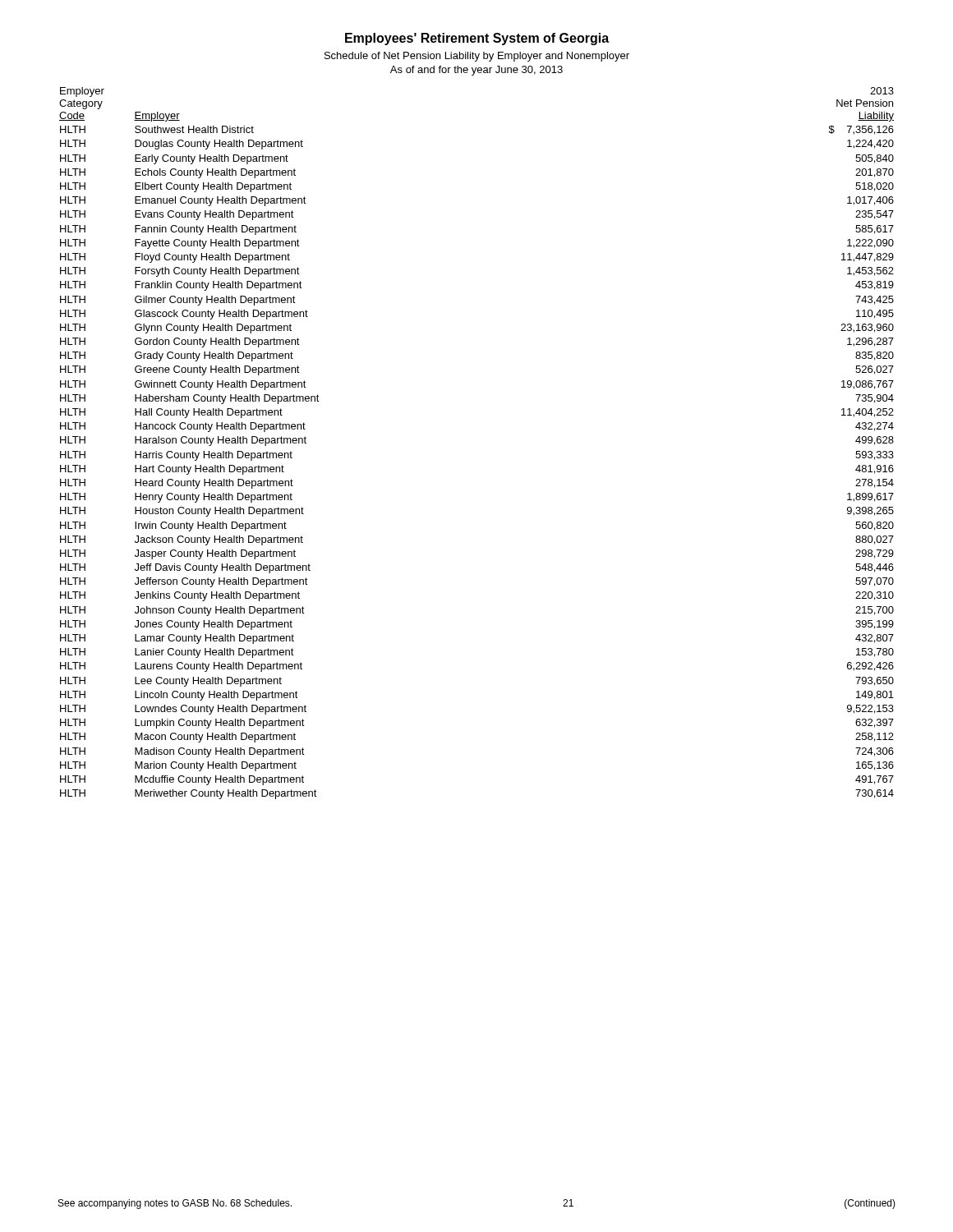
Task: Navigate to the text block starting "Schedule of Net Pension Liability"
Action: tap(476, 55)
